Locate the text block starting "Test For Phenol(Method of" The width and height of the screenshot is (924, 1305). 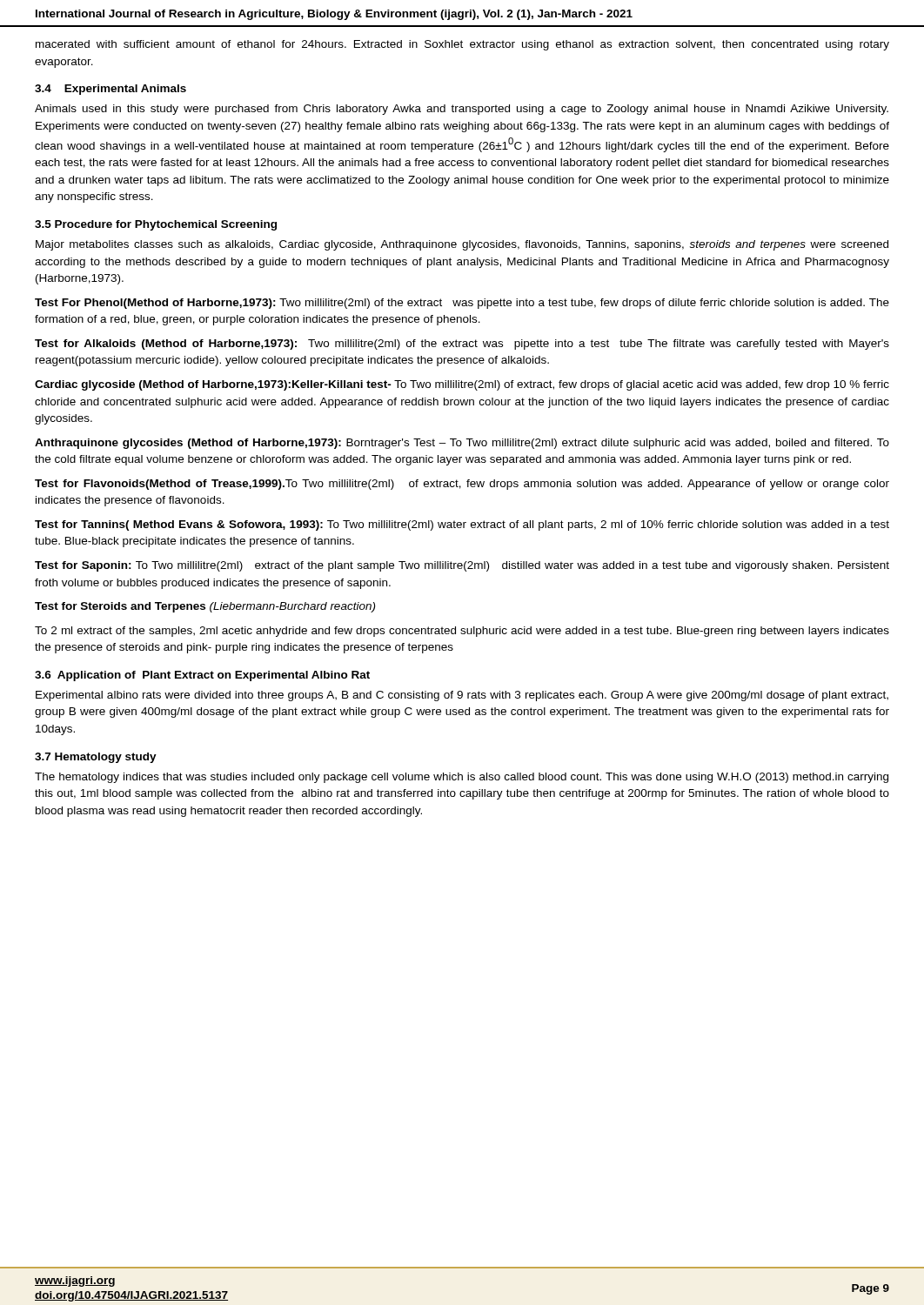[462, 311]
